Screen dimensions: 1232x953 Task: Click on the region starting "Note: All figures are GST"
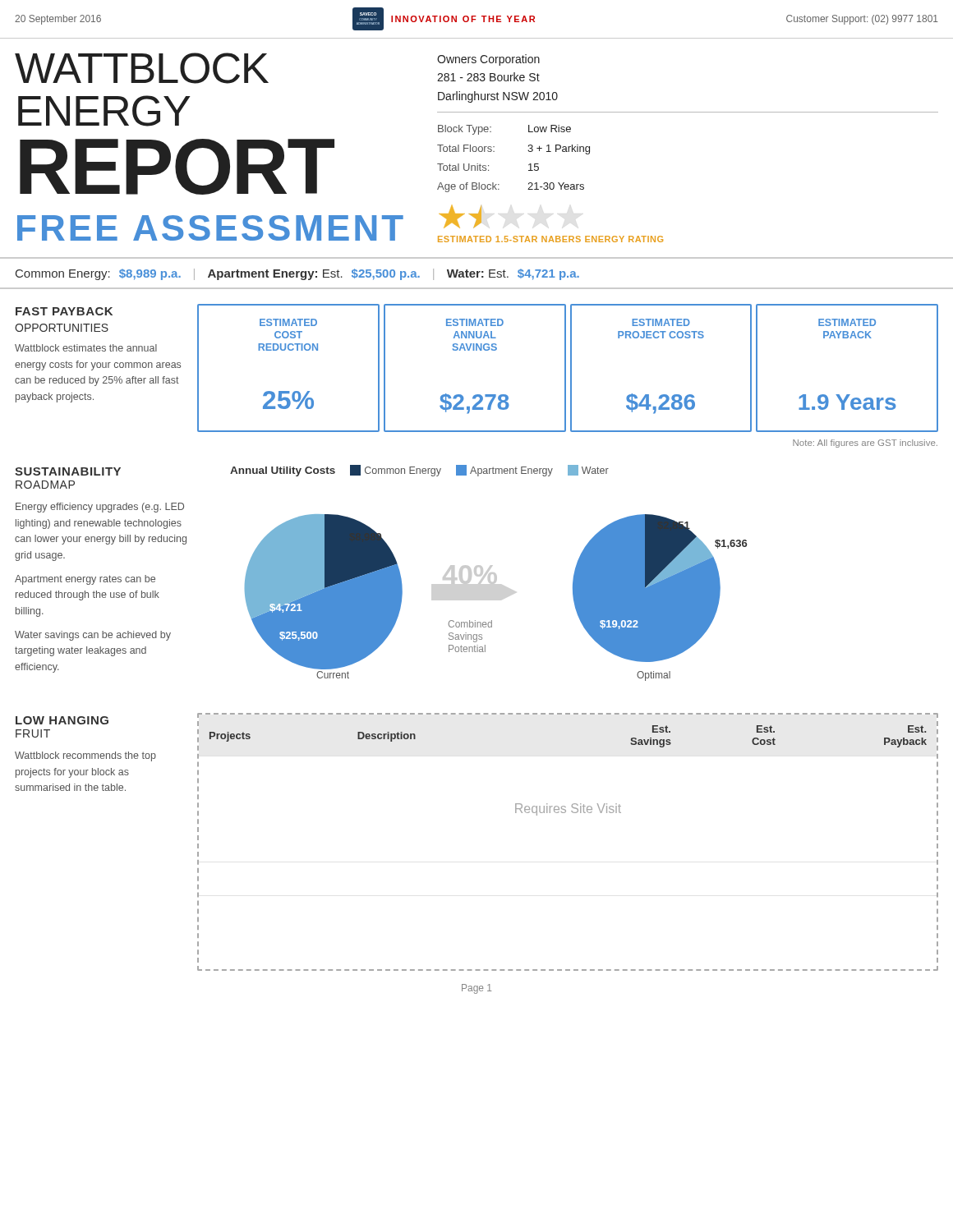coord(865,443)
